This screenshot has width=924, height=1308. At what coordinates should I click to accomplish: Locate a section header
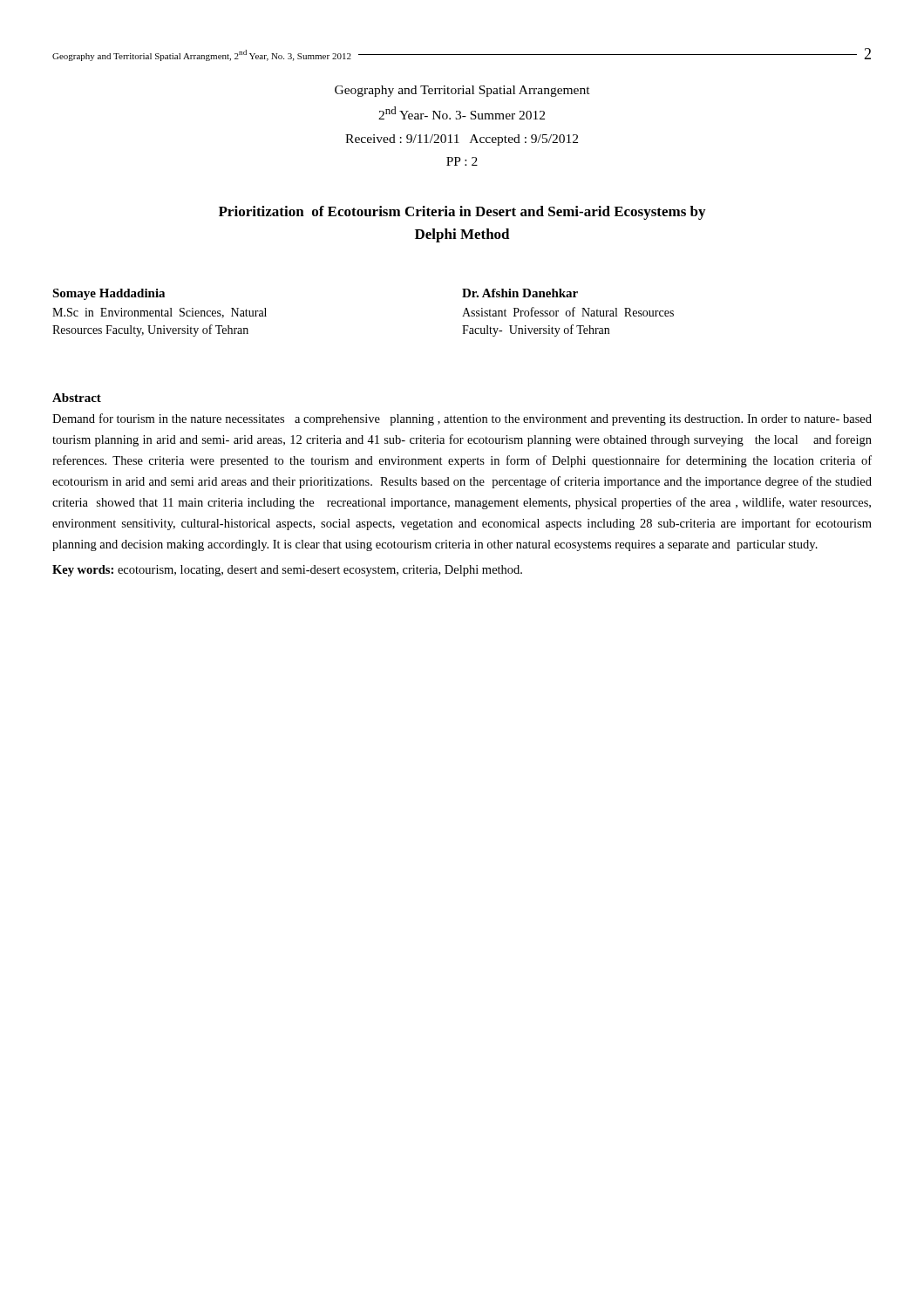click(77, 398)
